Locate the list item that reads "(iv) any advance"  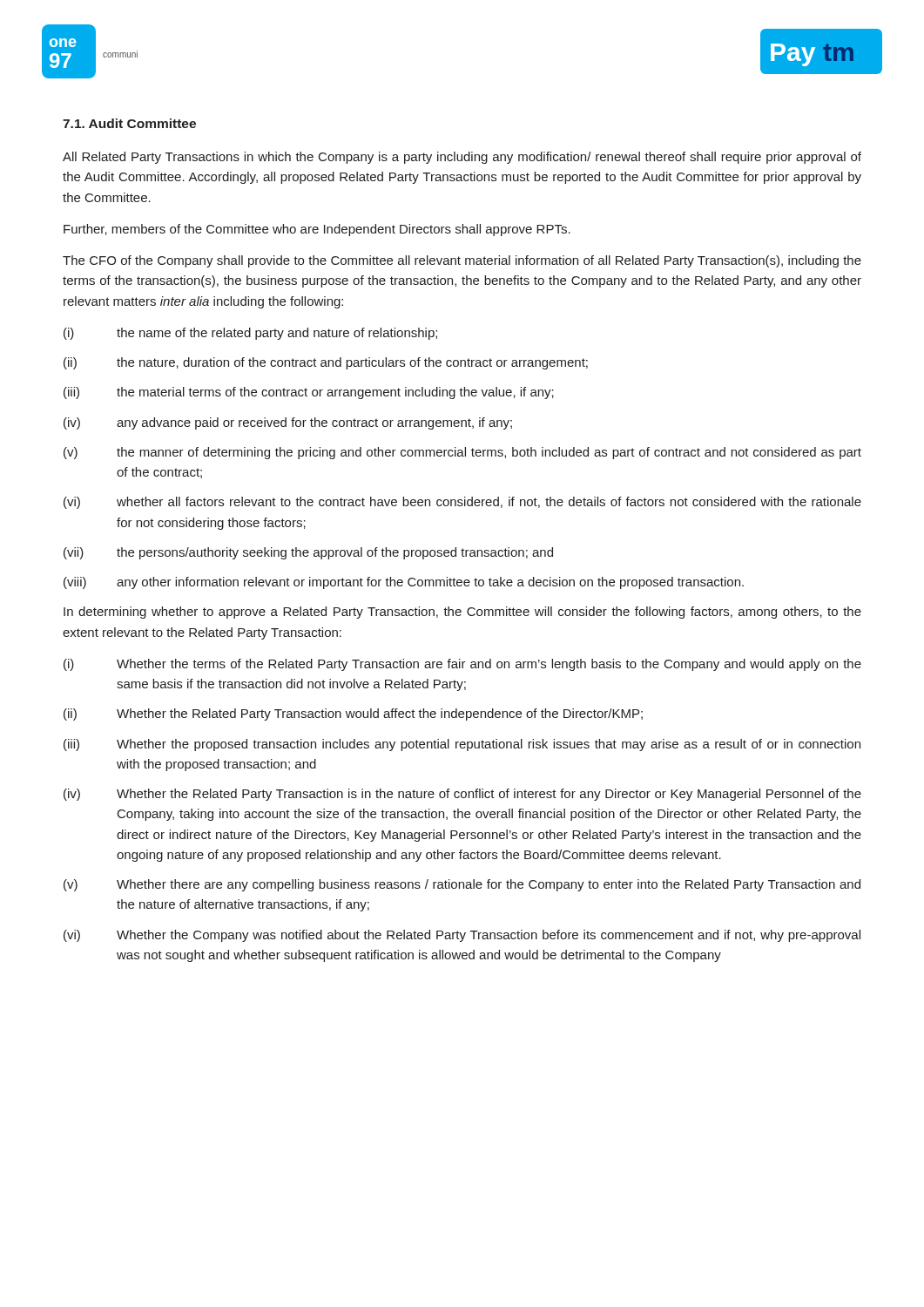click(x=462, y=422)
